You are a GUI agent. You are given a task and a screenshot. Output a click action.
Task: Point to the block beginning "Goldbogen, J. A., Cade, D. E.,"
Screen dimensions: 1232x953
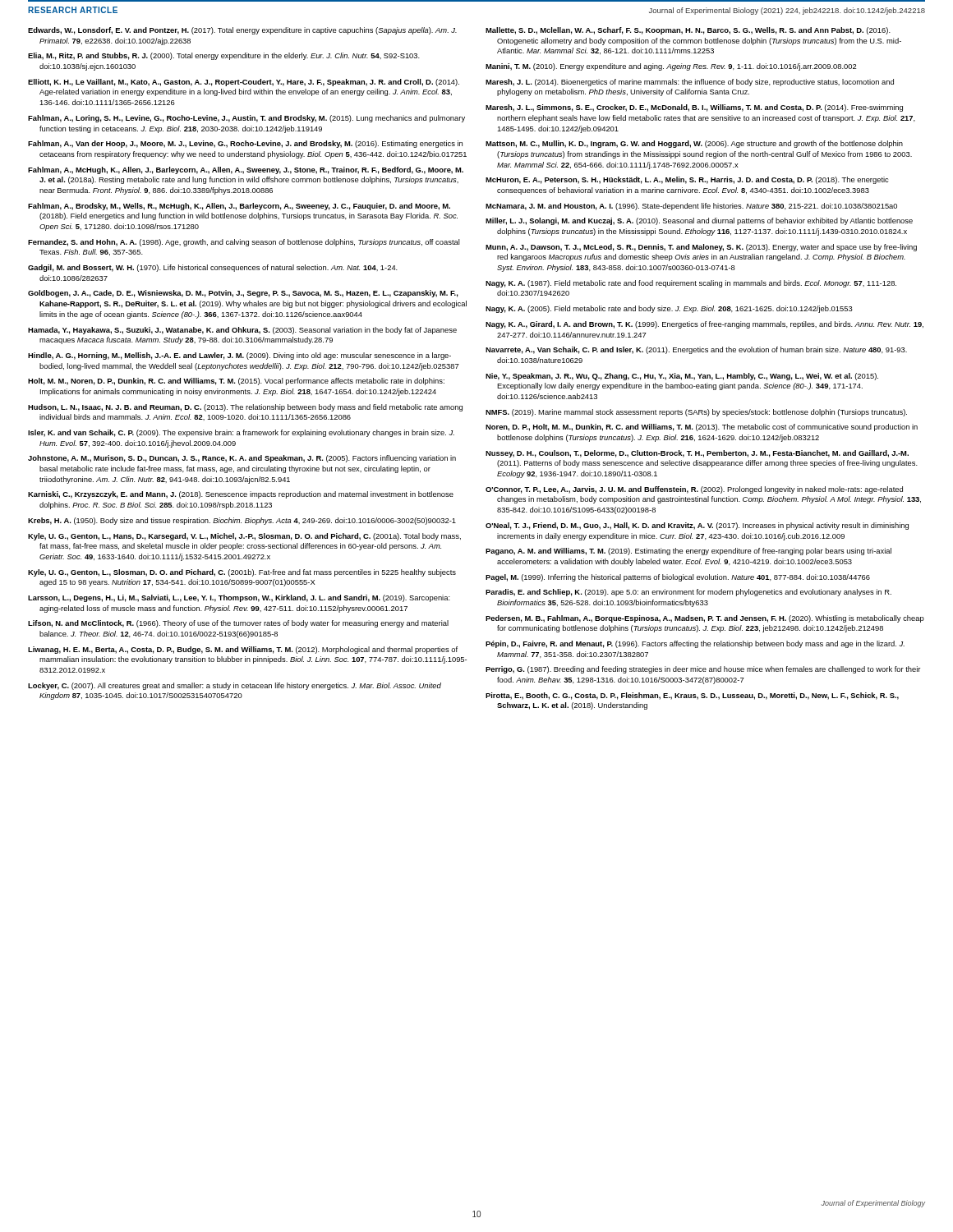pos(247,304)
